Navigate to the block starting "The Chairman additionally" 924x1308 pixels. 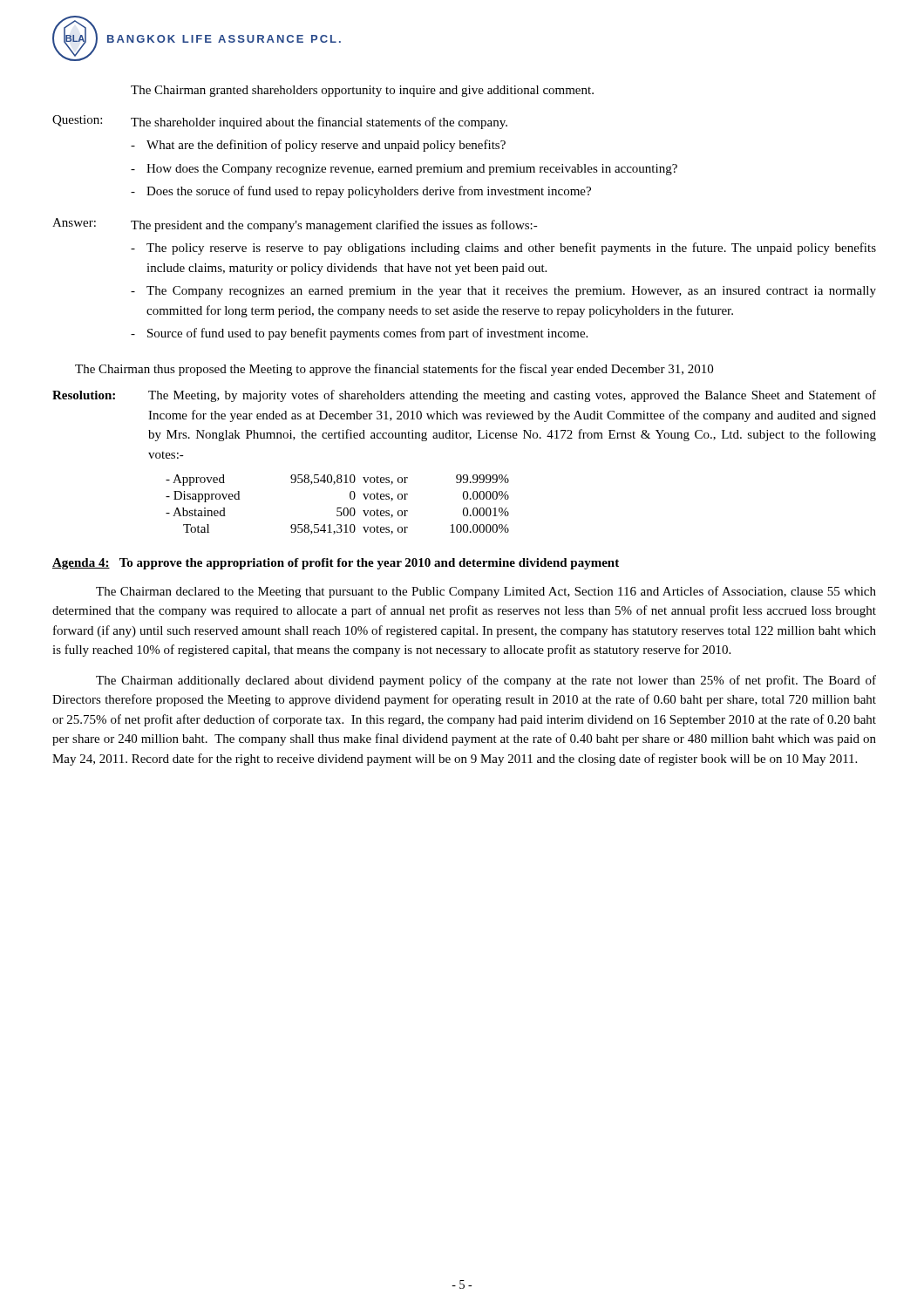(x=464, y=719)
